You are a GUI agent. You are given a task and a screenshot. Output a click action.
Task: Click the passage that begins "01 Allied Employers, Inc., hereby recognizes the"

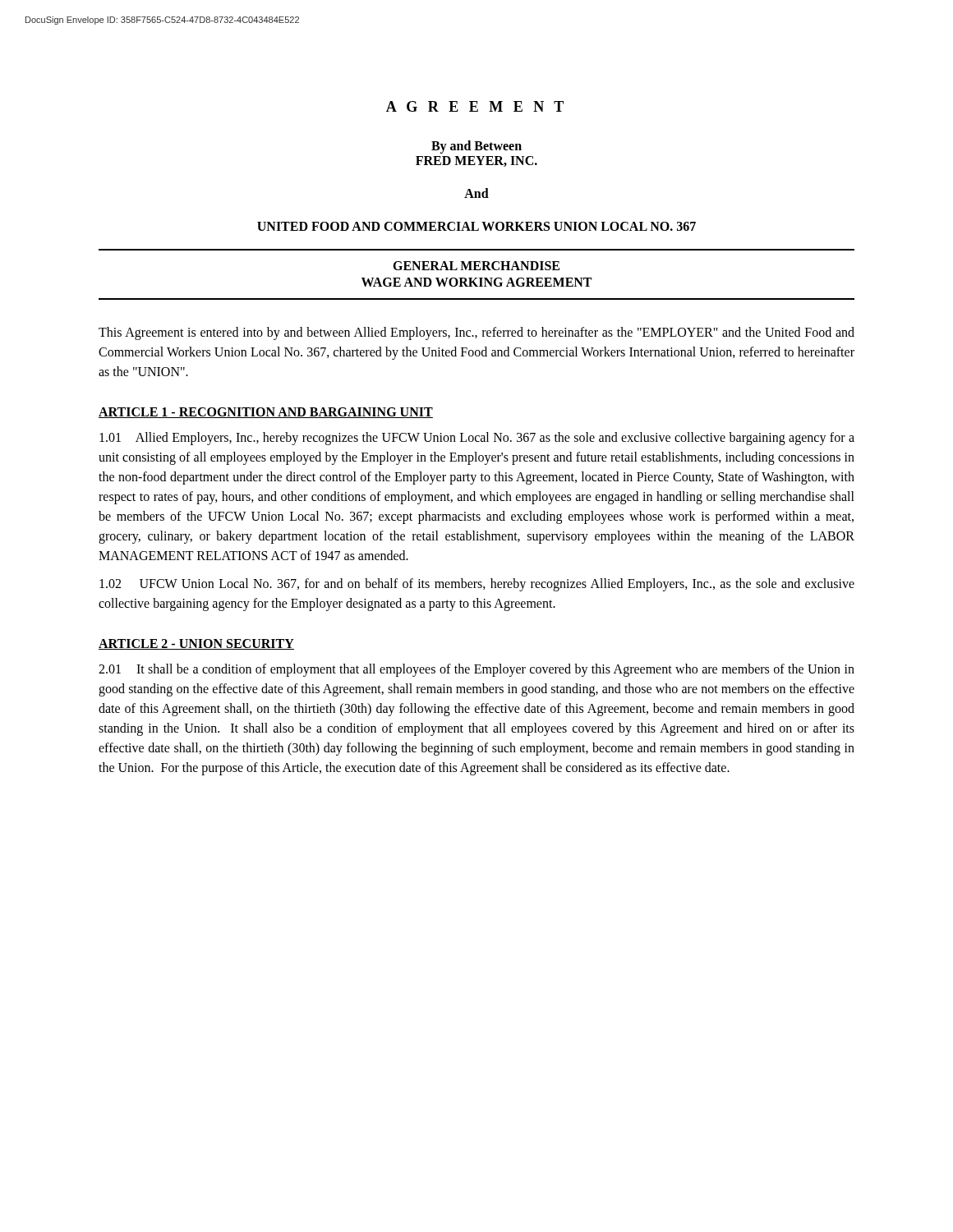pyautogui.click(x=476, y=496)
